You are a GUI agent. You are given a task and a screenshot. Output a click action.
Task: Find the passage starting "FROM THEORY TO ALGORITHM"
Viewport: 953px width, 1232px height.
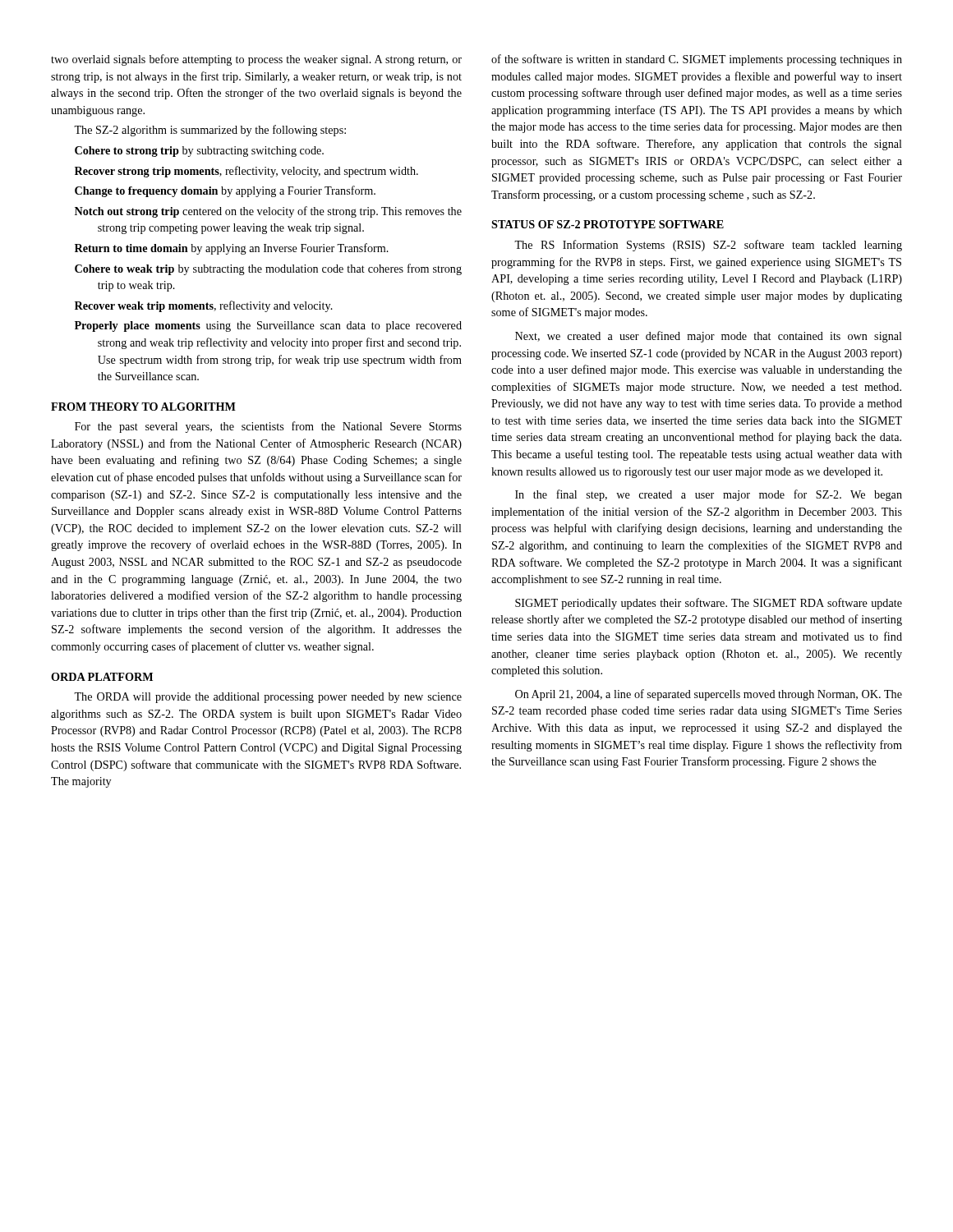tap(143, 406)
